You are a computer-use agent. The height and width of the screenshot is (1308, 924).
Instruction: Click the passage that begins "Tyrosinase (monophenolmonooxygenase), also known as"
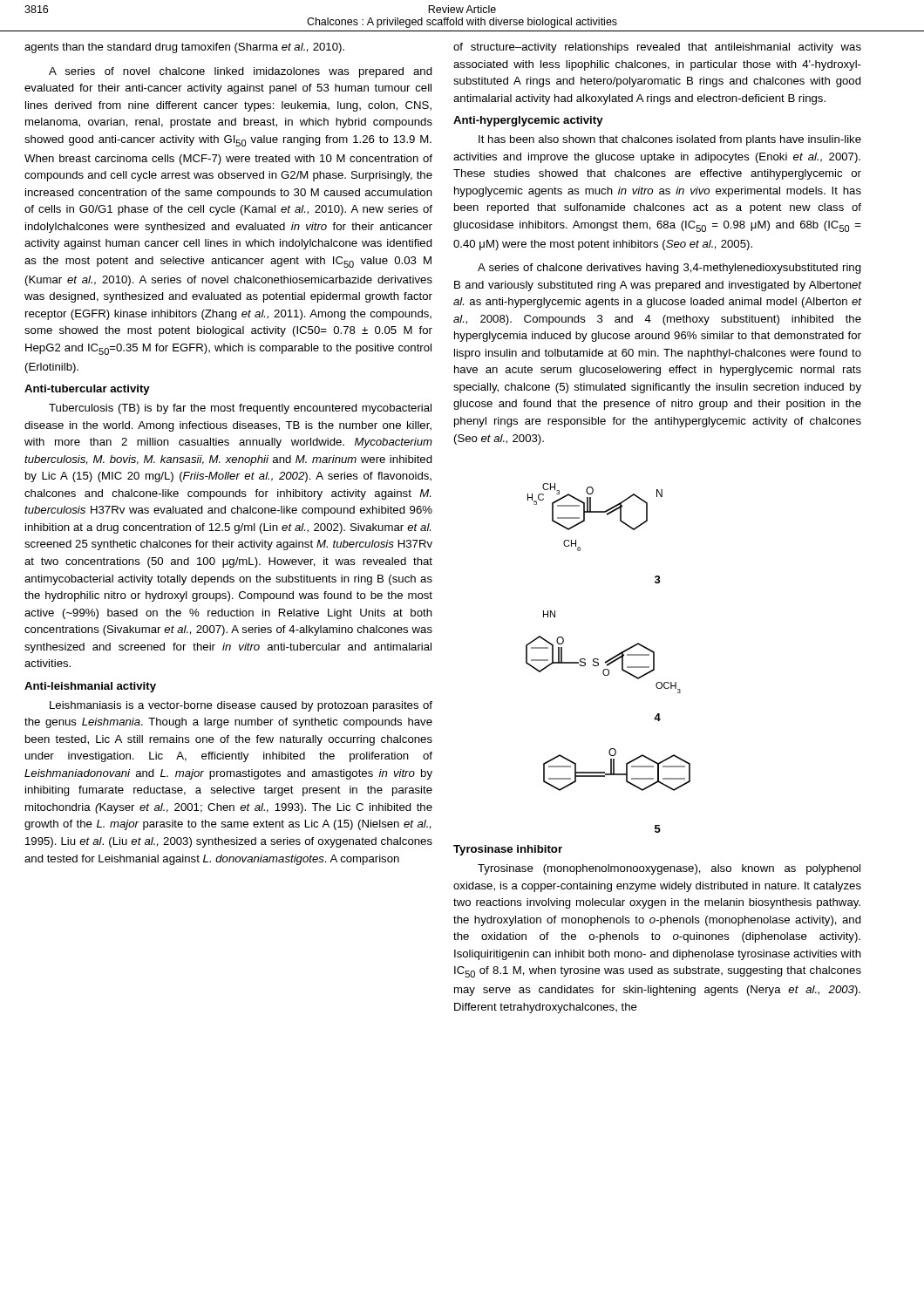tap(657, 938)
